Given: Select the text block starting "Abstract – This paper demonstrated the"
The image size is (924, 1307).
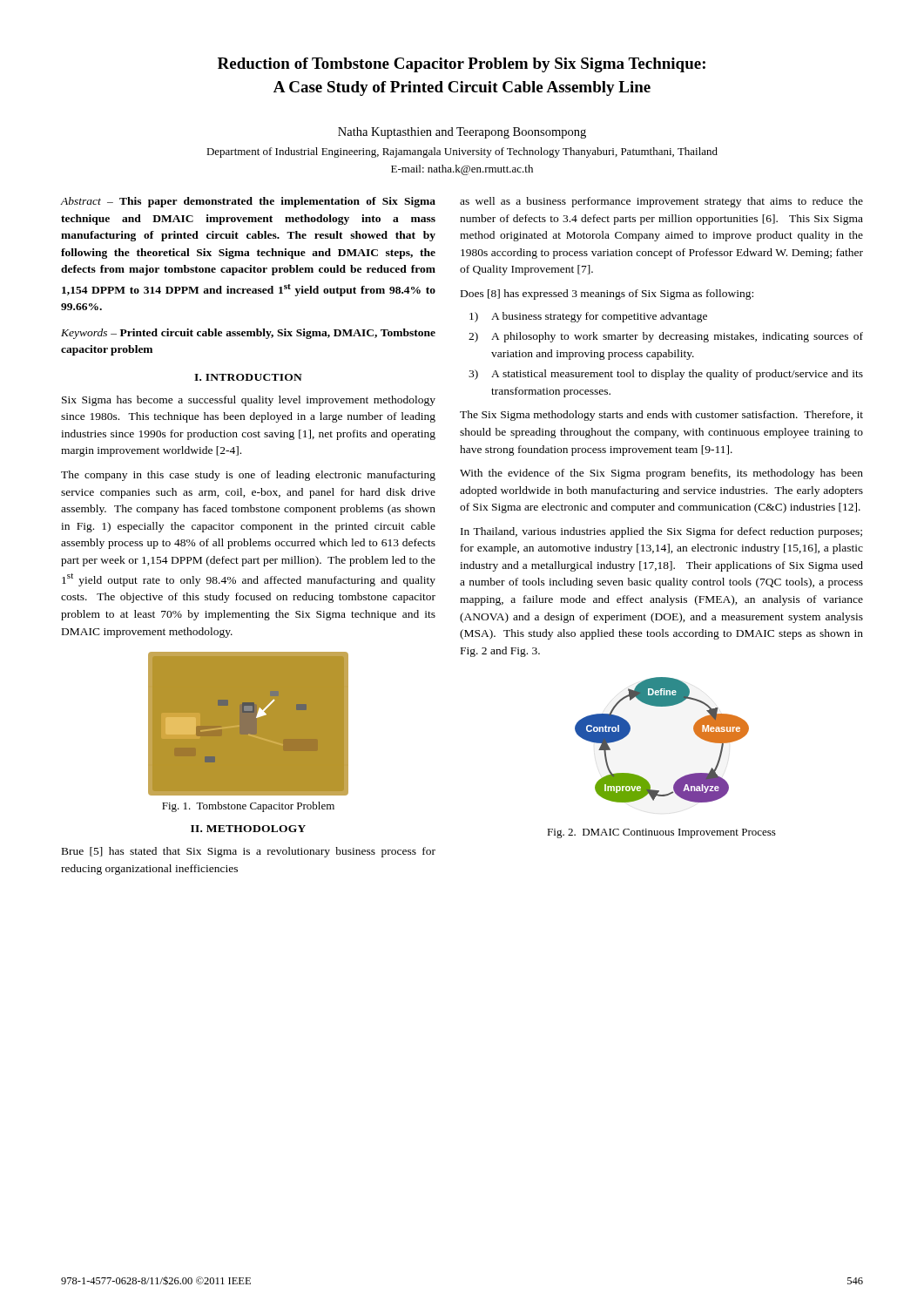Looking at the screenshot, I should [x=248, y=254].
